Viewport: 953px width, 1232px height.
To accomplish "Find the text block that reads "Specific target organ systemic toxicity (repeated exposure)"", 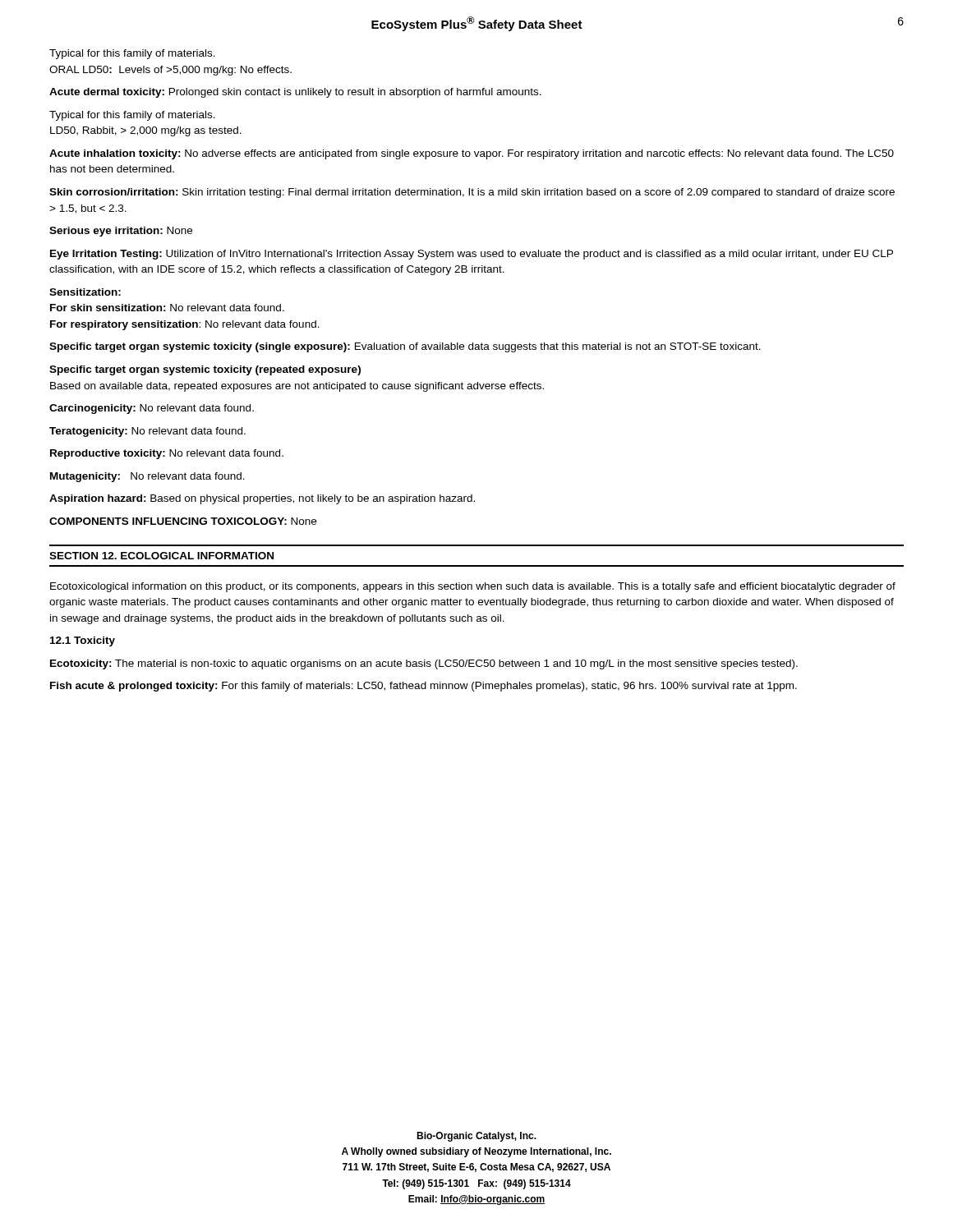I will click(476, 377).
